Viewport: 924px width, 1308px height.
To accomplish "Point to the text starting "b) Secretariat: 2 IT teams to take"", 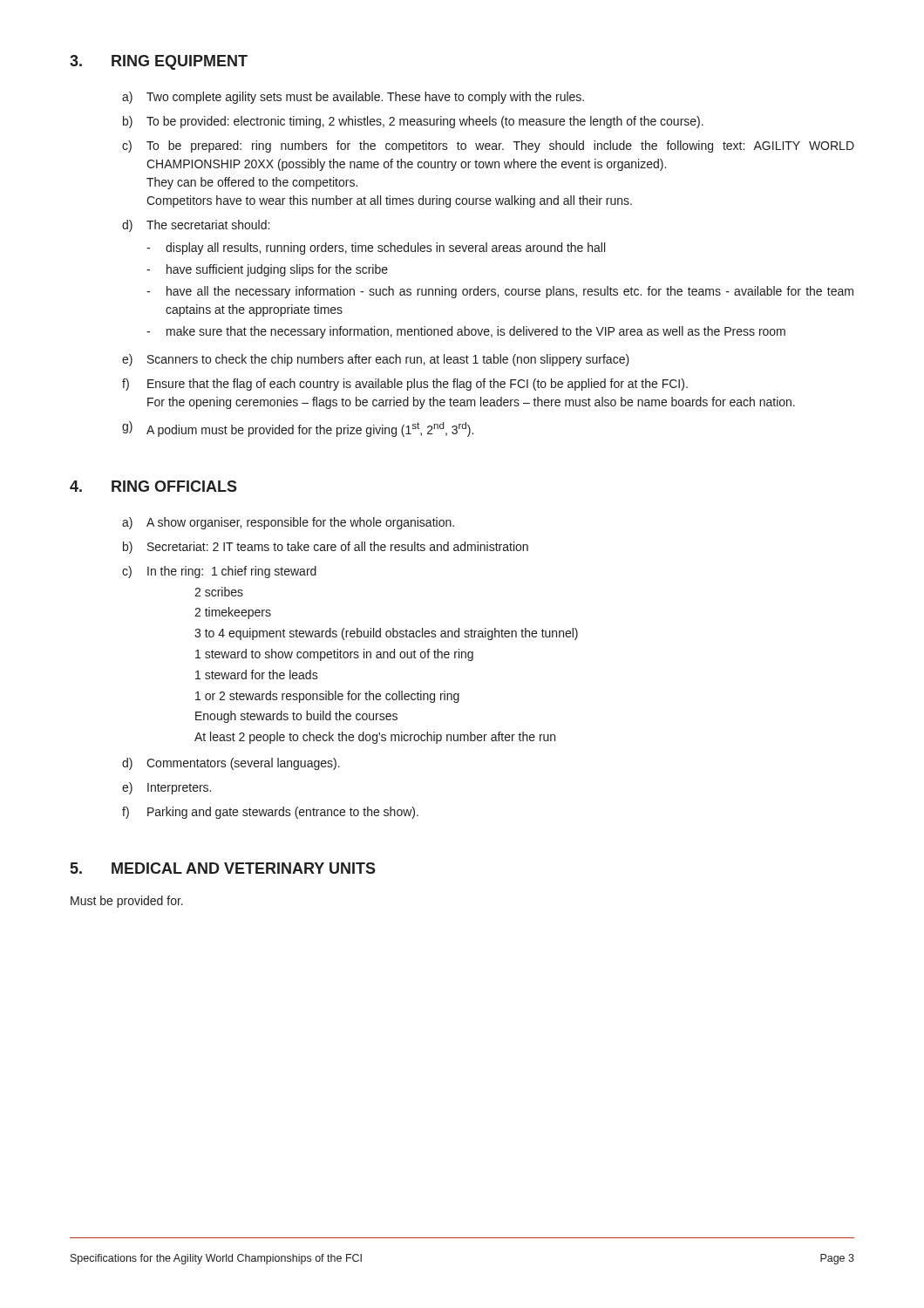I will point(488,547).
